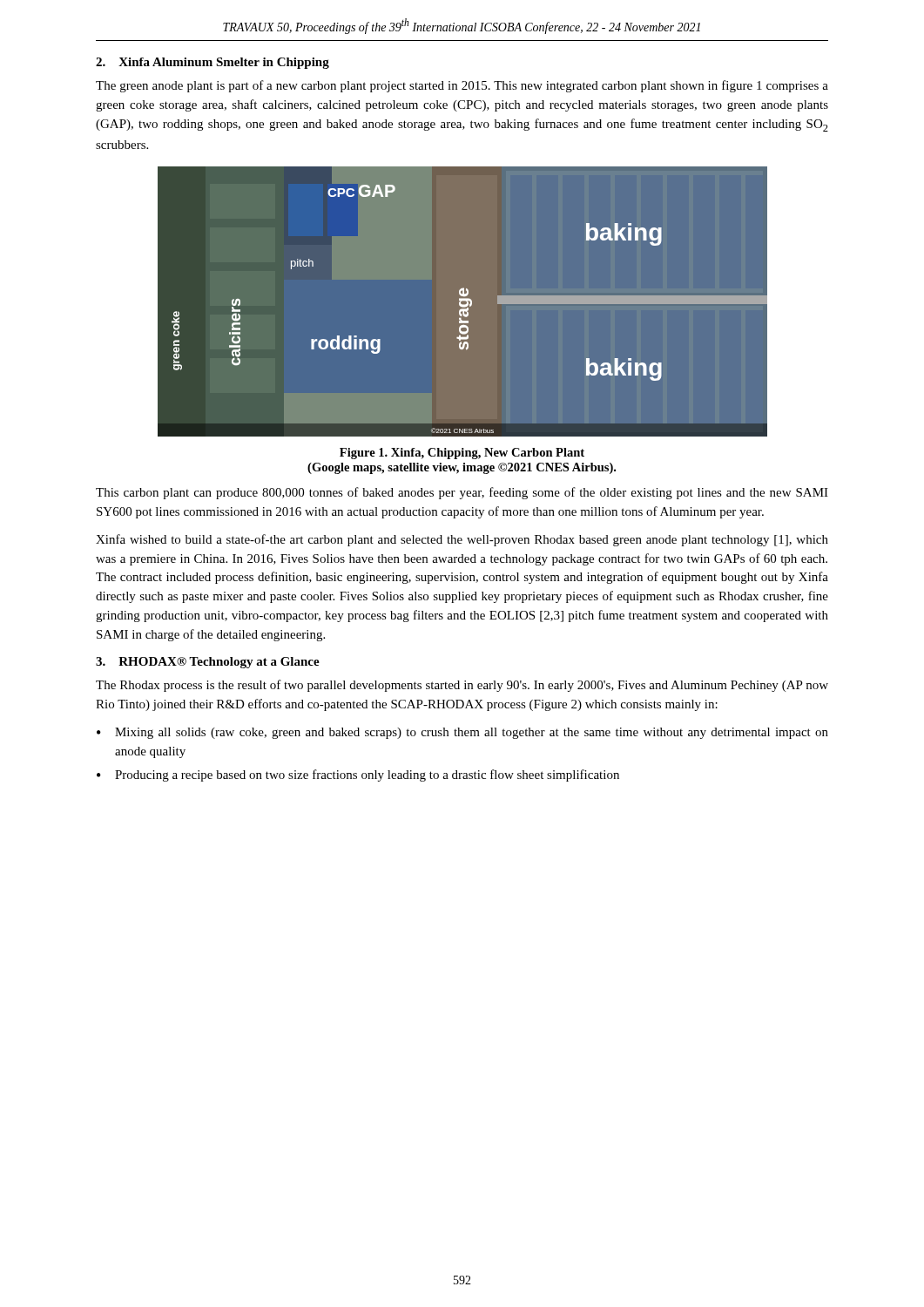Select the section header containing "2. Xinfa Aluminum Smelter"
The height and width of the screenshot is (1307, 924).
click(212, 62)
